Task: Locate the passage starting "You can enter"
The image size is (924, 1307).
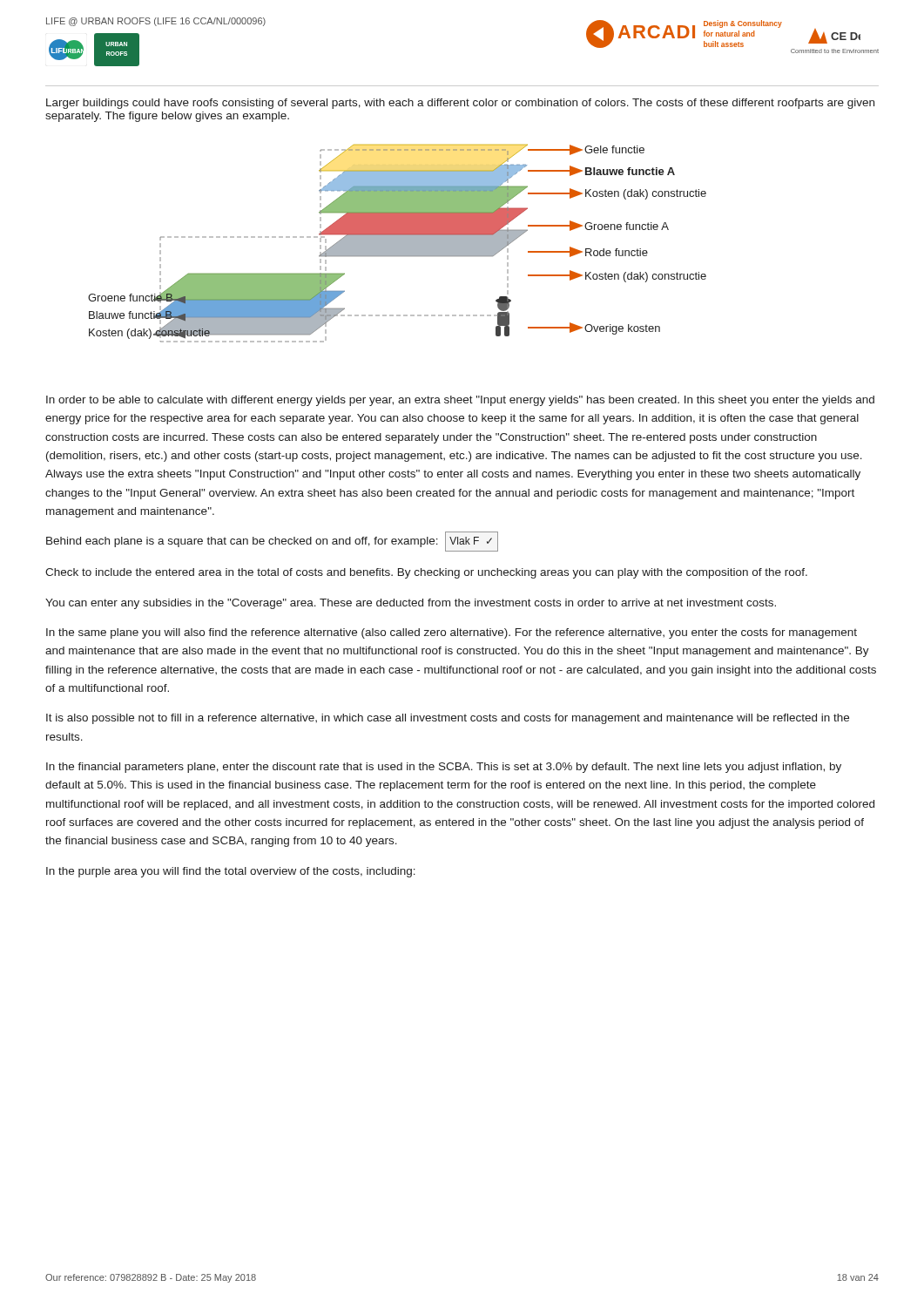Action: pyautogui.click(x=411, y=602)
